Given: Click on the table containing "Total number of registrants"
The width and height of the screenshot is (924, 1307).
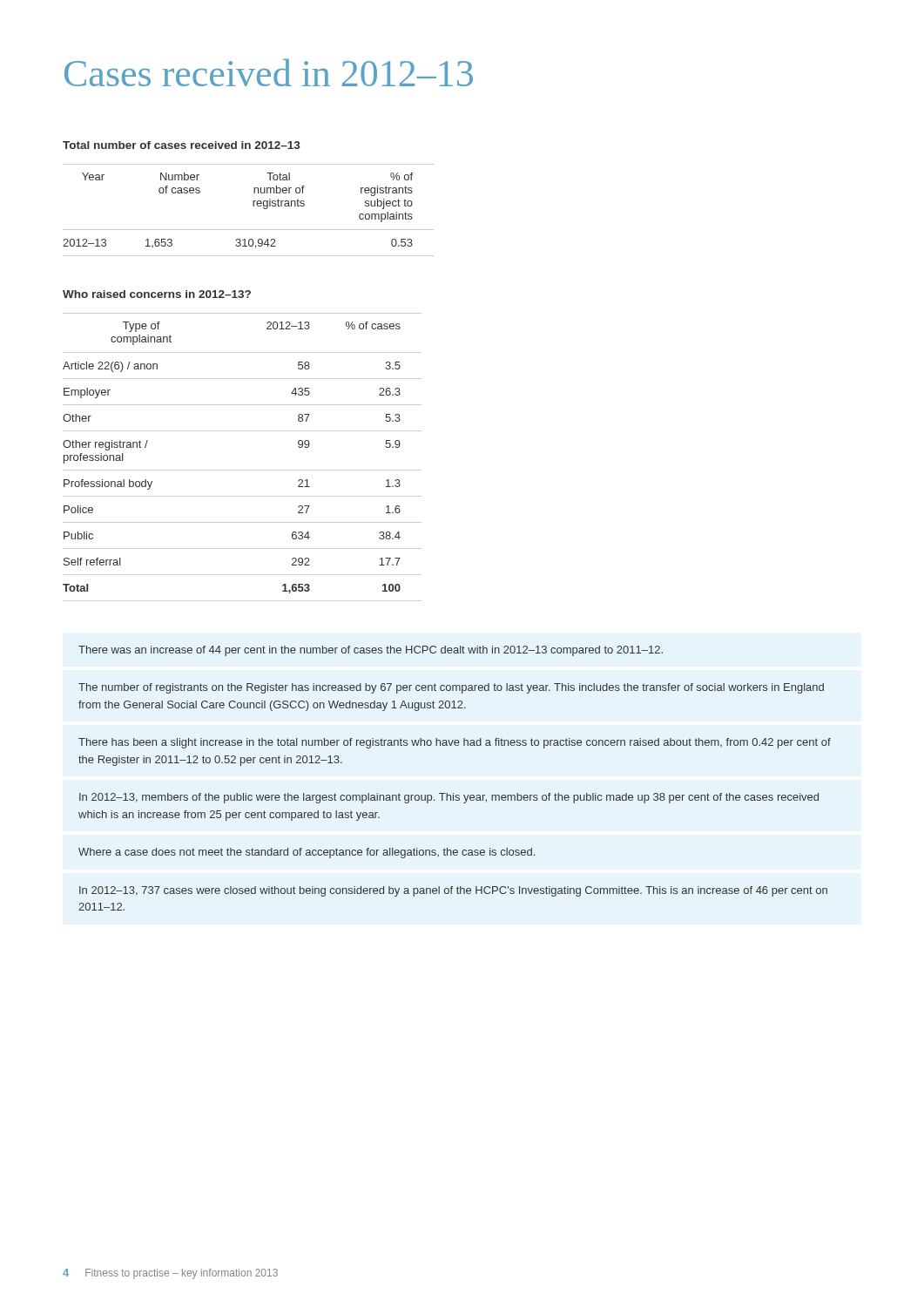Looking at the screenshot, I should click(462, 210).
